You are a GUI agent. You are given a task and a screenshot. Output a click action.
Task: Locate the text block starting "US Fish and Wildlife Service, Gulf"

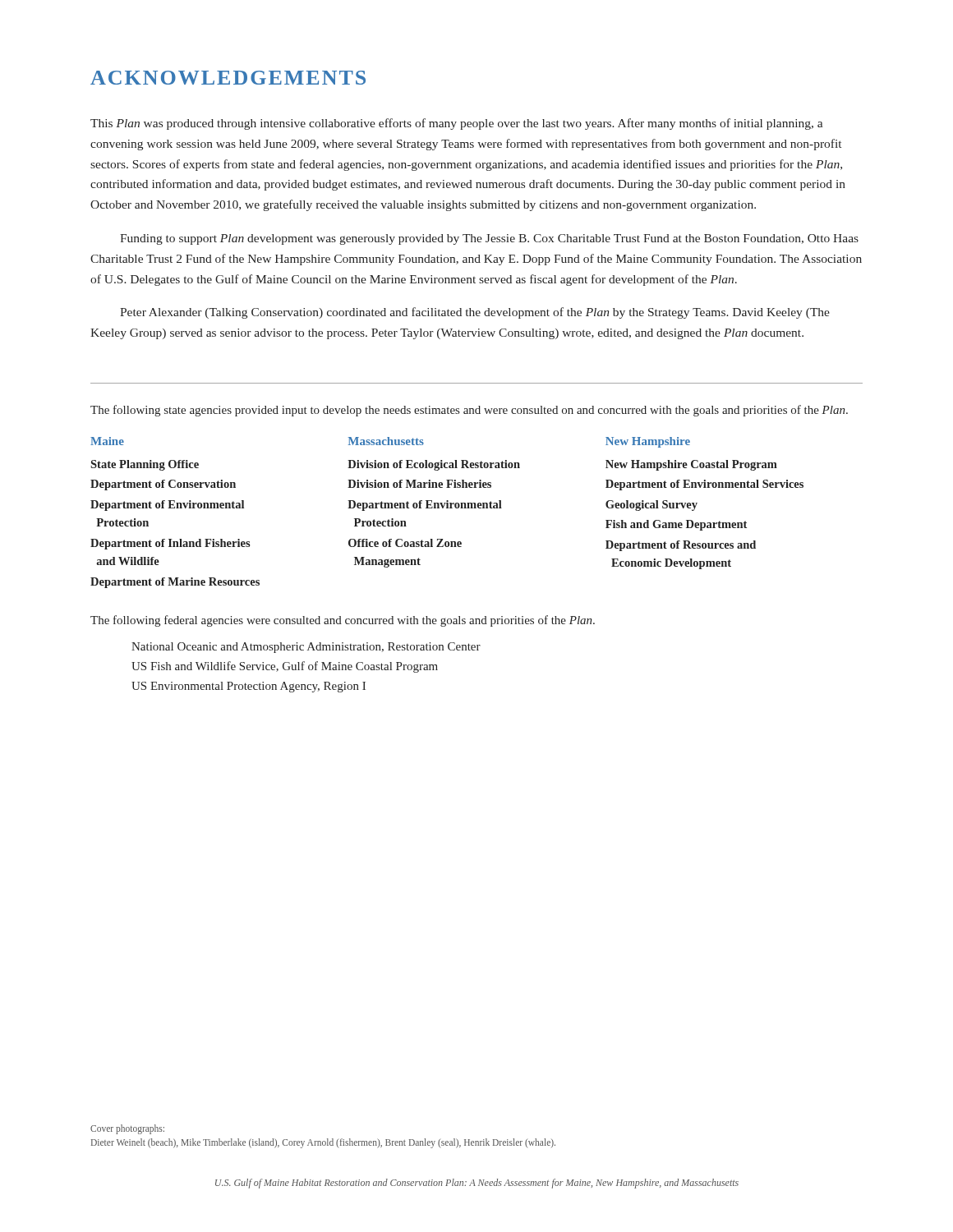(x=285, y=666)
